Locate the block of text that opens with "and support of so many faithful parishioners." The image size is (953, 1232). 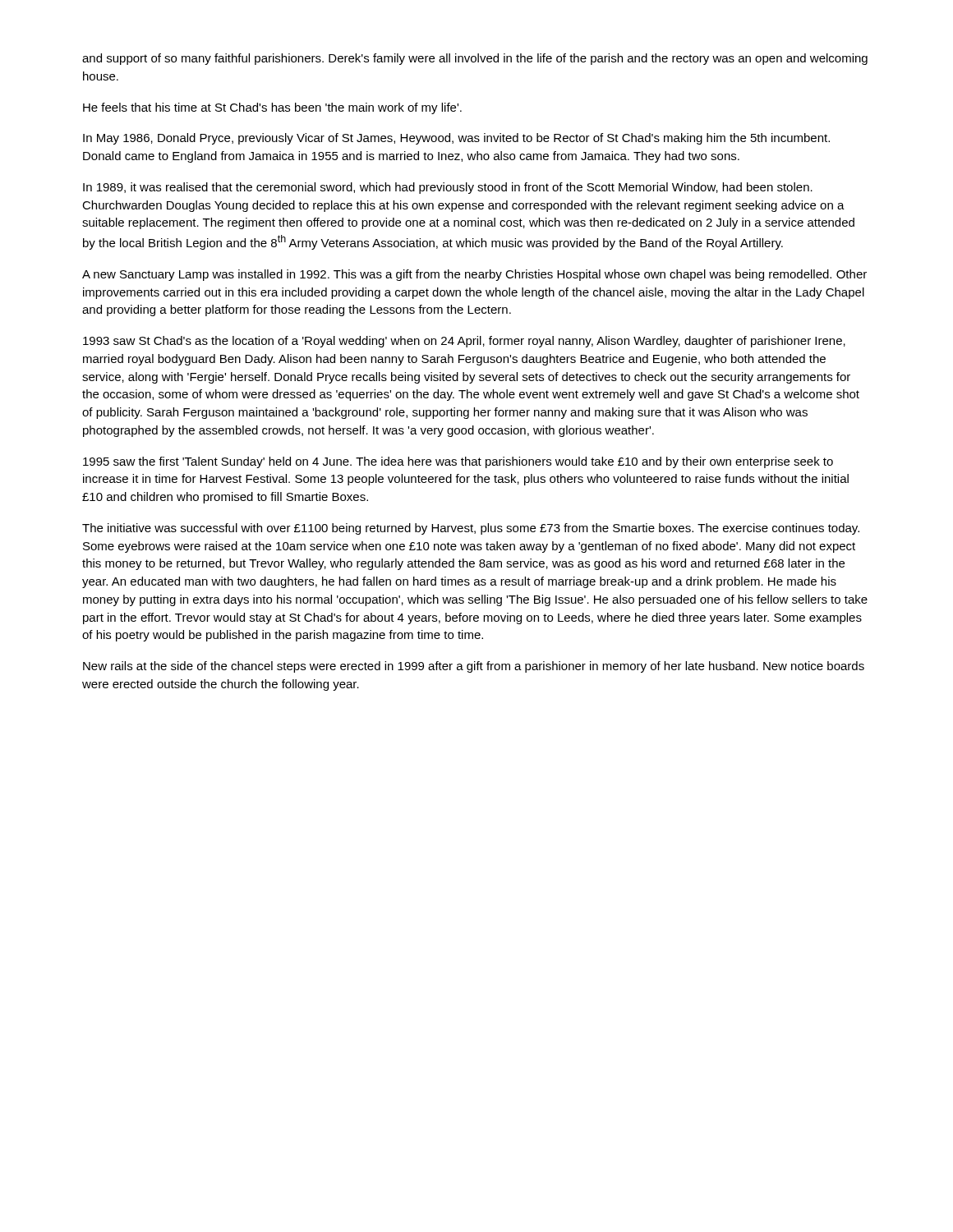click(475, 67)
